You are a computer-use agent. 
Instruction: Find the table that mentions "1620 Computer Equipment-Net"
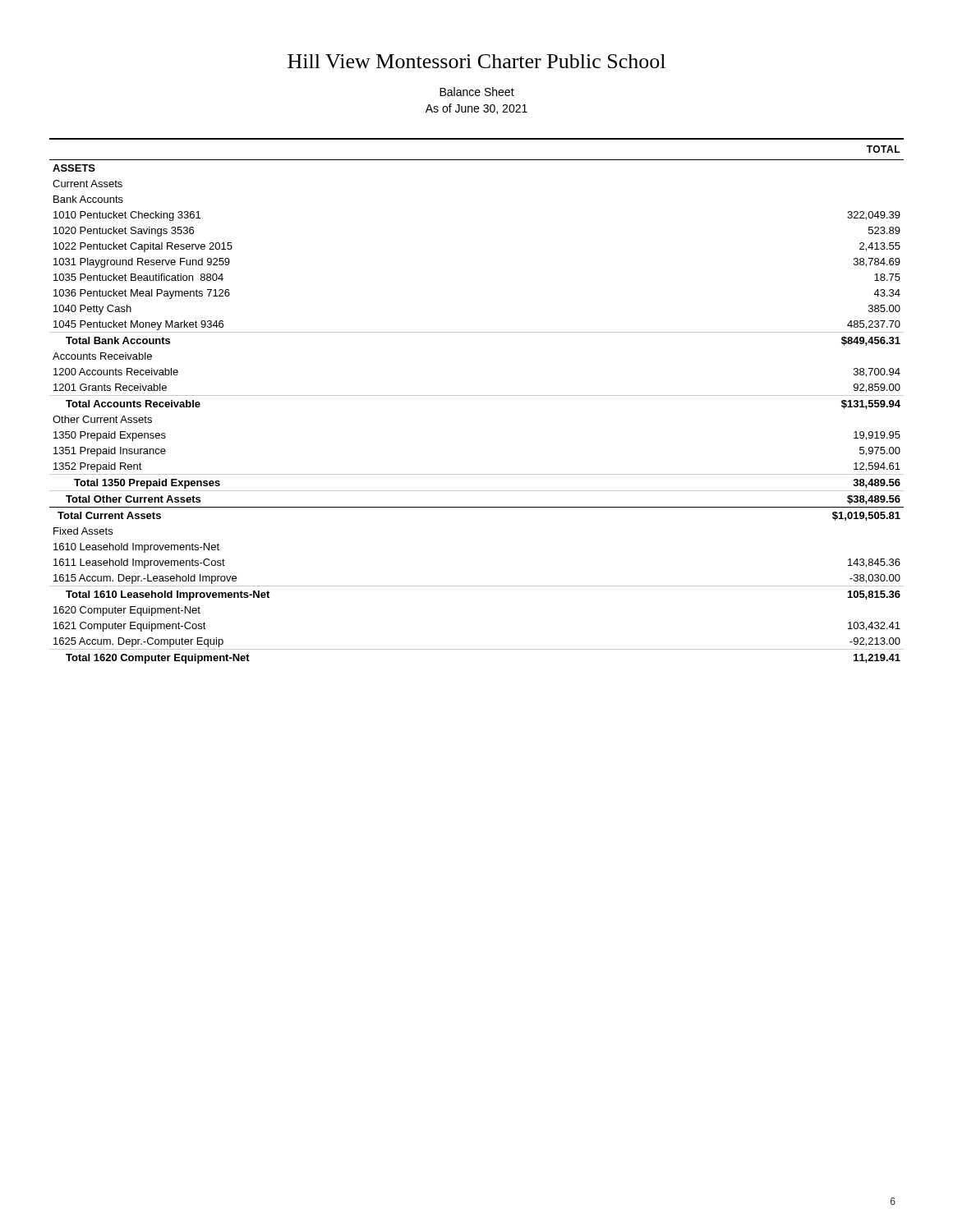[476, 402]
